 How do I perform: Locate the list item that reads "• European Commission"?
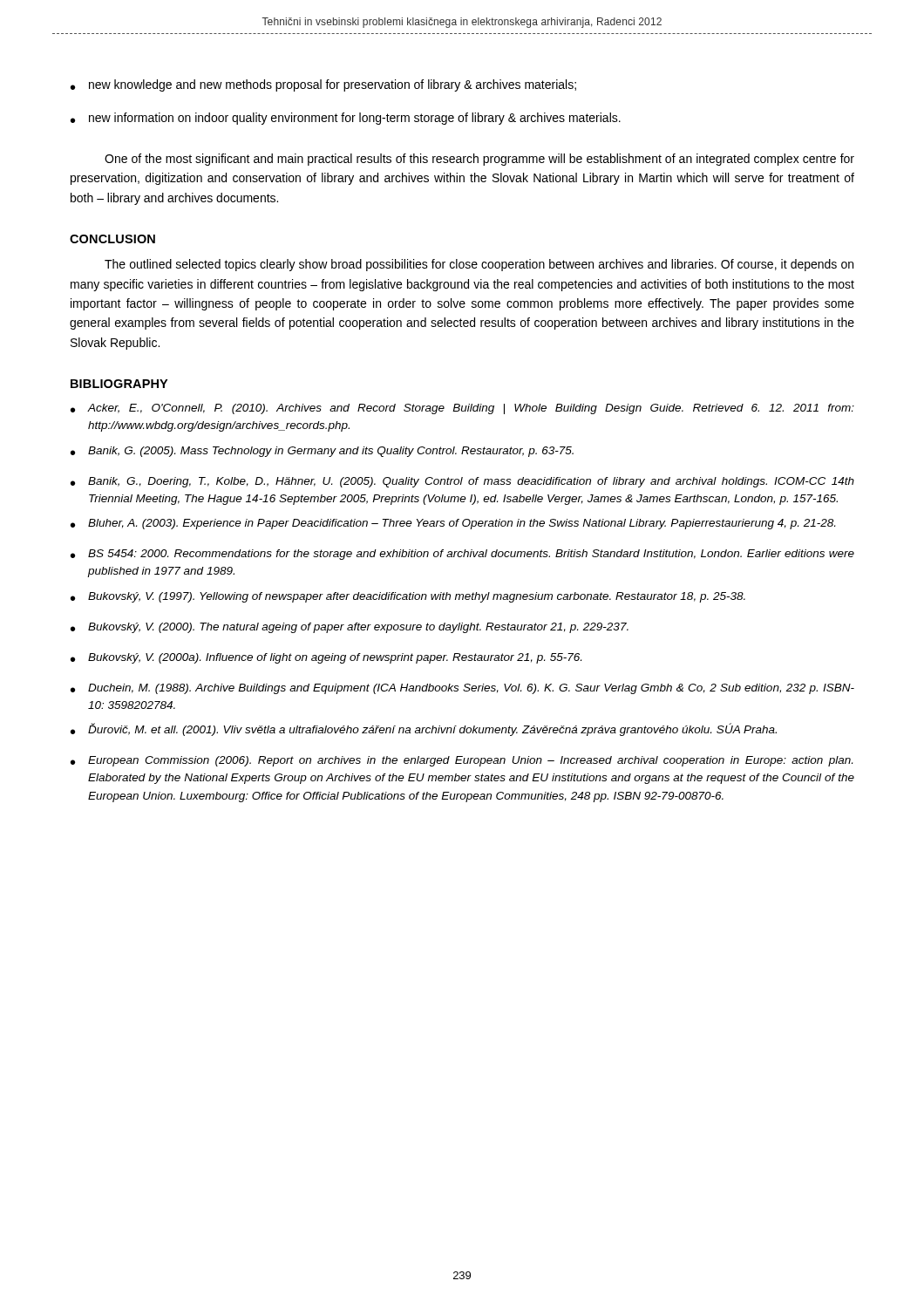[462, 778]
